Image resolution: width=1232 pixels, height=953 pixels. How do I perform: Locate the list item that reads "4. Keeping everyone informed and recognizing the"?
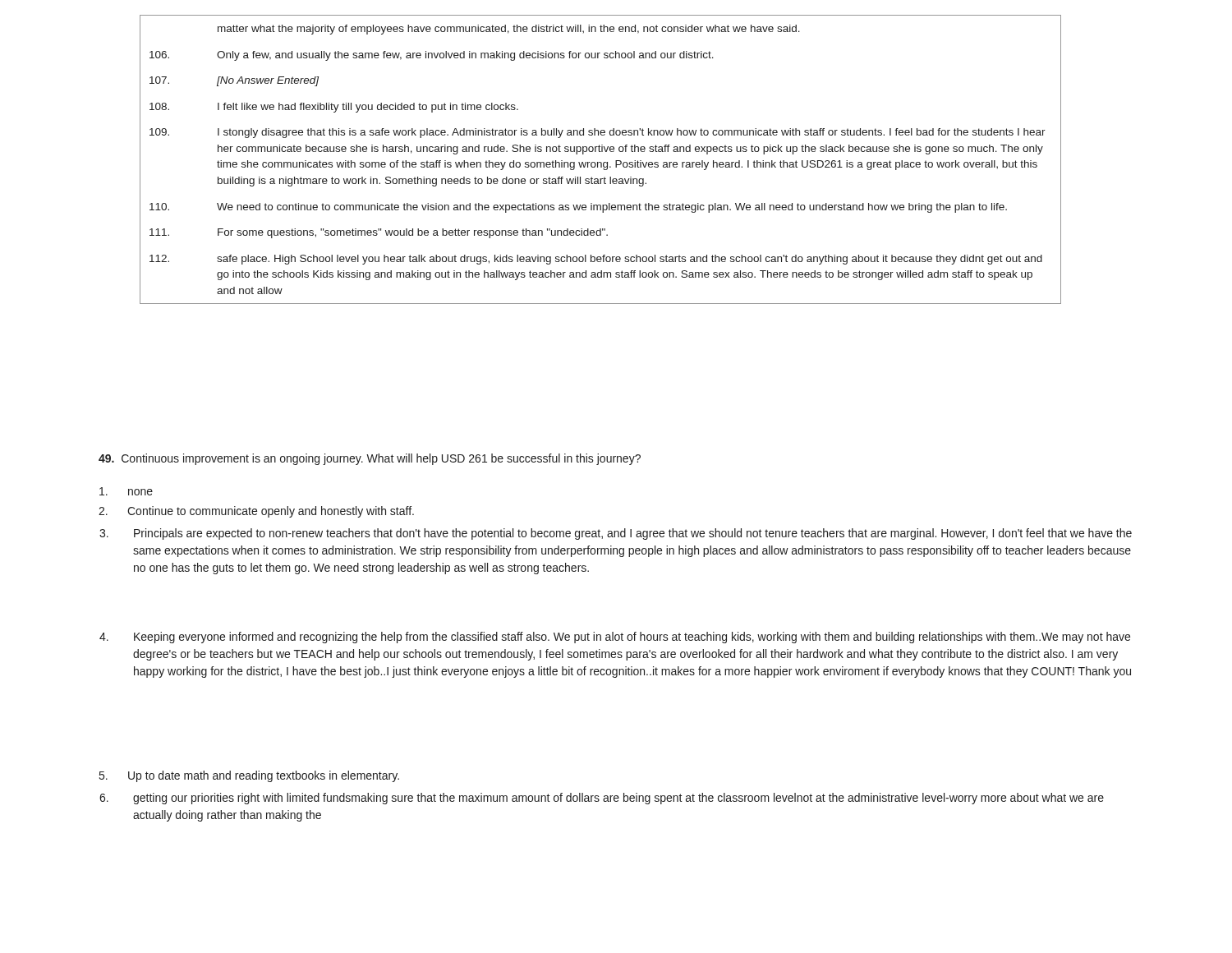point(616,654)
